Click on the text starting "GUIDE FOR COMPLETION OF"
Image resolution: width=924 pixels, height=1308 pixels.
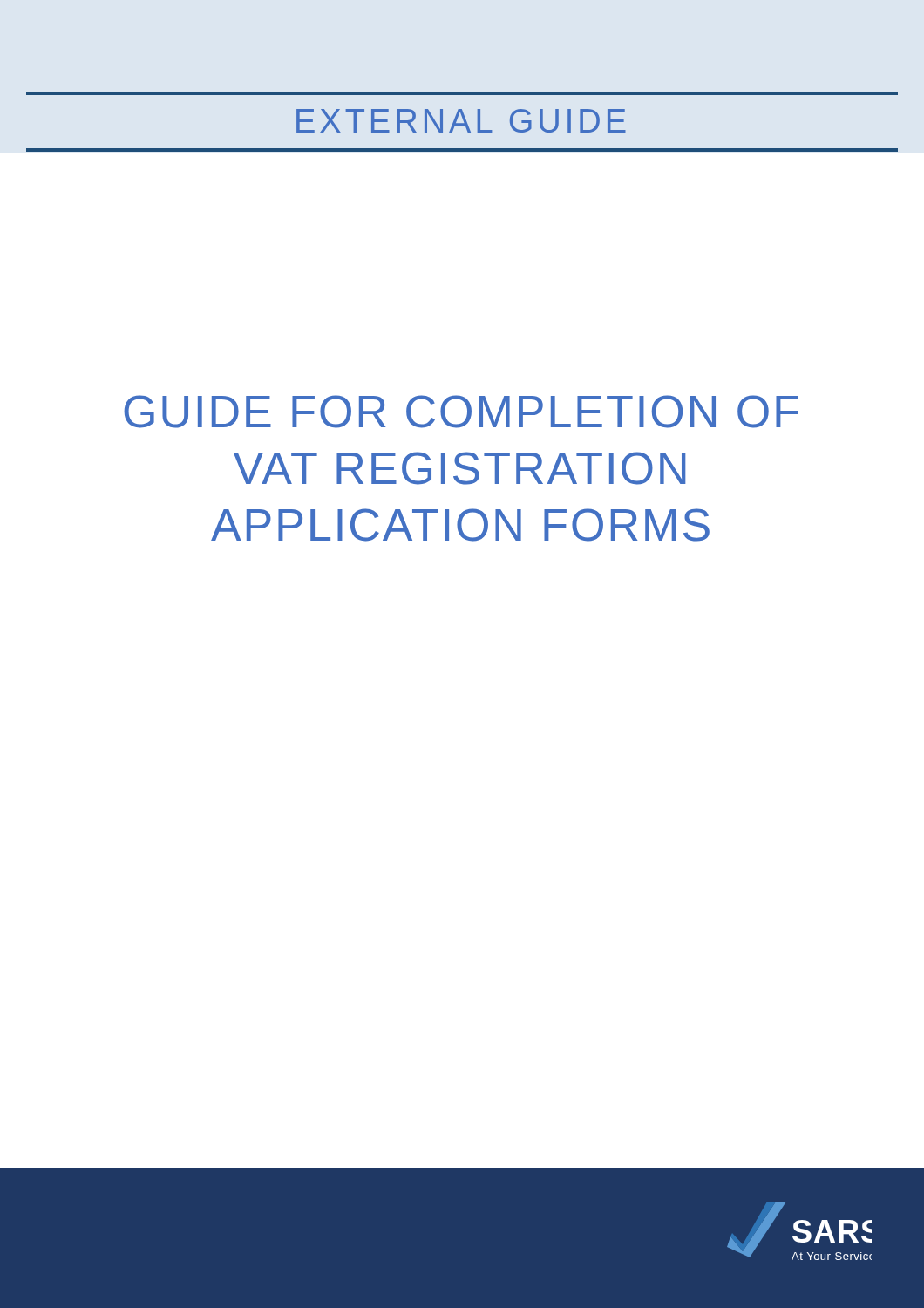click(x=462, y=468)
